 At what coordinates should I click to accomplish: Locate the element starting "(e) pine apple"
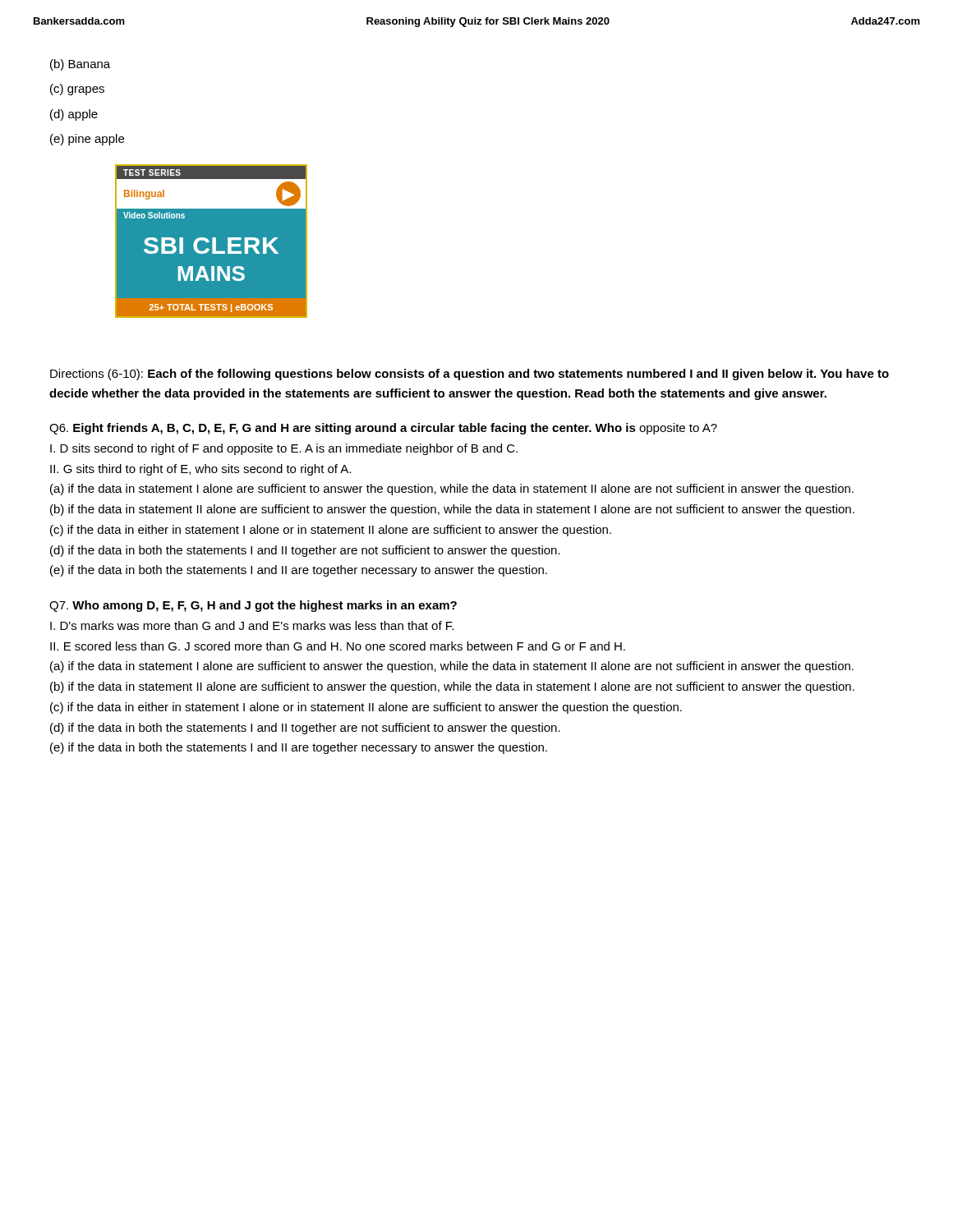pyautogui.click(x=87, y=138)
